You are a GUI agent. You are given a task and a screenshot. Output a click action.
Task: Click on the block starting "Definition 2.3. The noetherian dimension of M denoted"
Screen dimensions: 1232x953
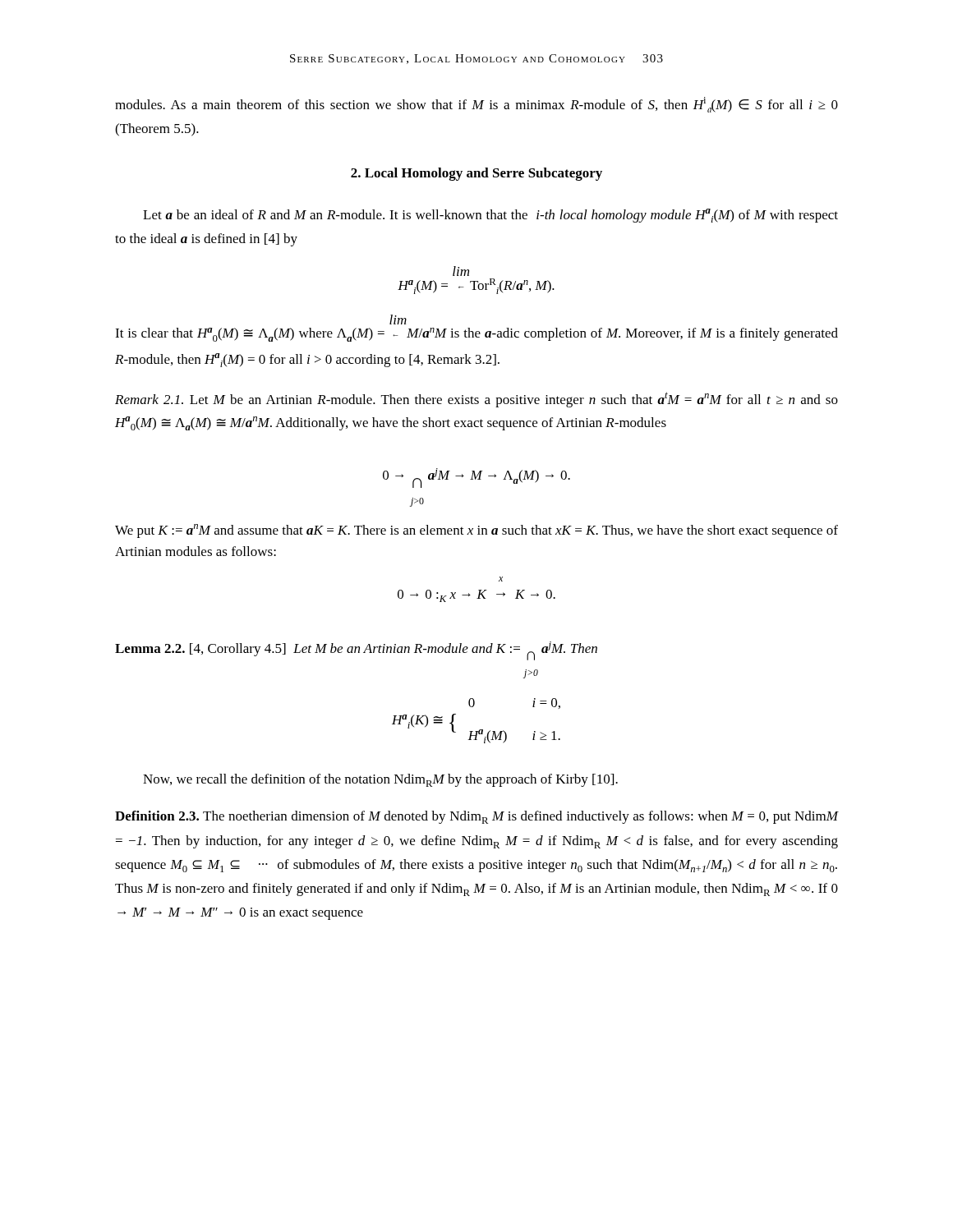476,864
